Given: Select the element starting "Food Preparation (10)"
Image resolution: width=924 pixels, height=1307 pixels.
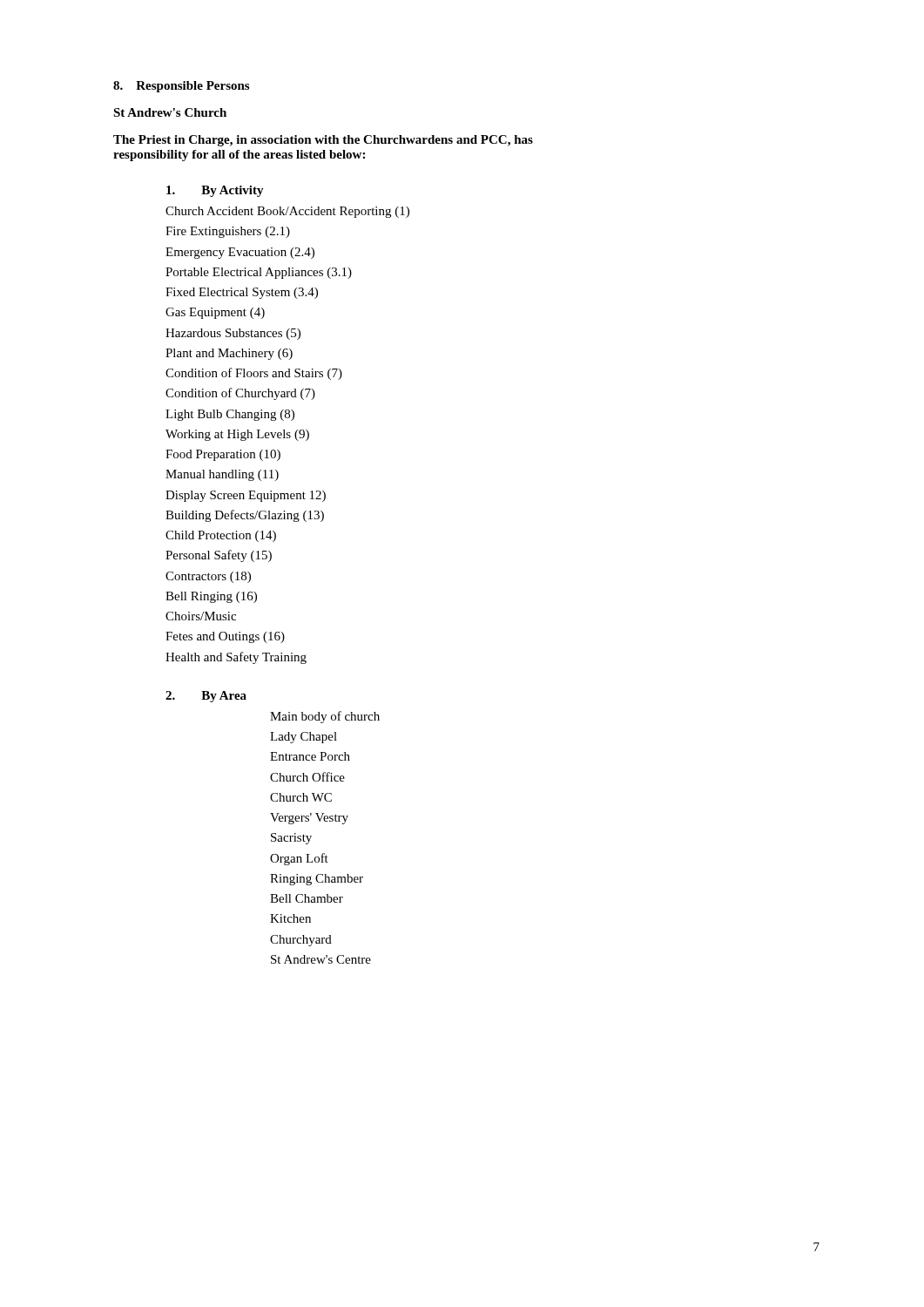Looking at the screenshot, I should (x=223, y=455).
